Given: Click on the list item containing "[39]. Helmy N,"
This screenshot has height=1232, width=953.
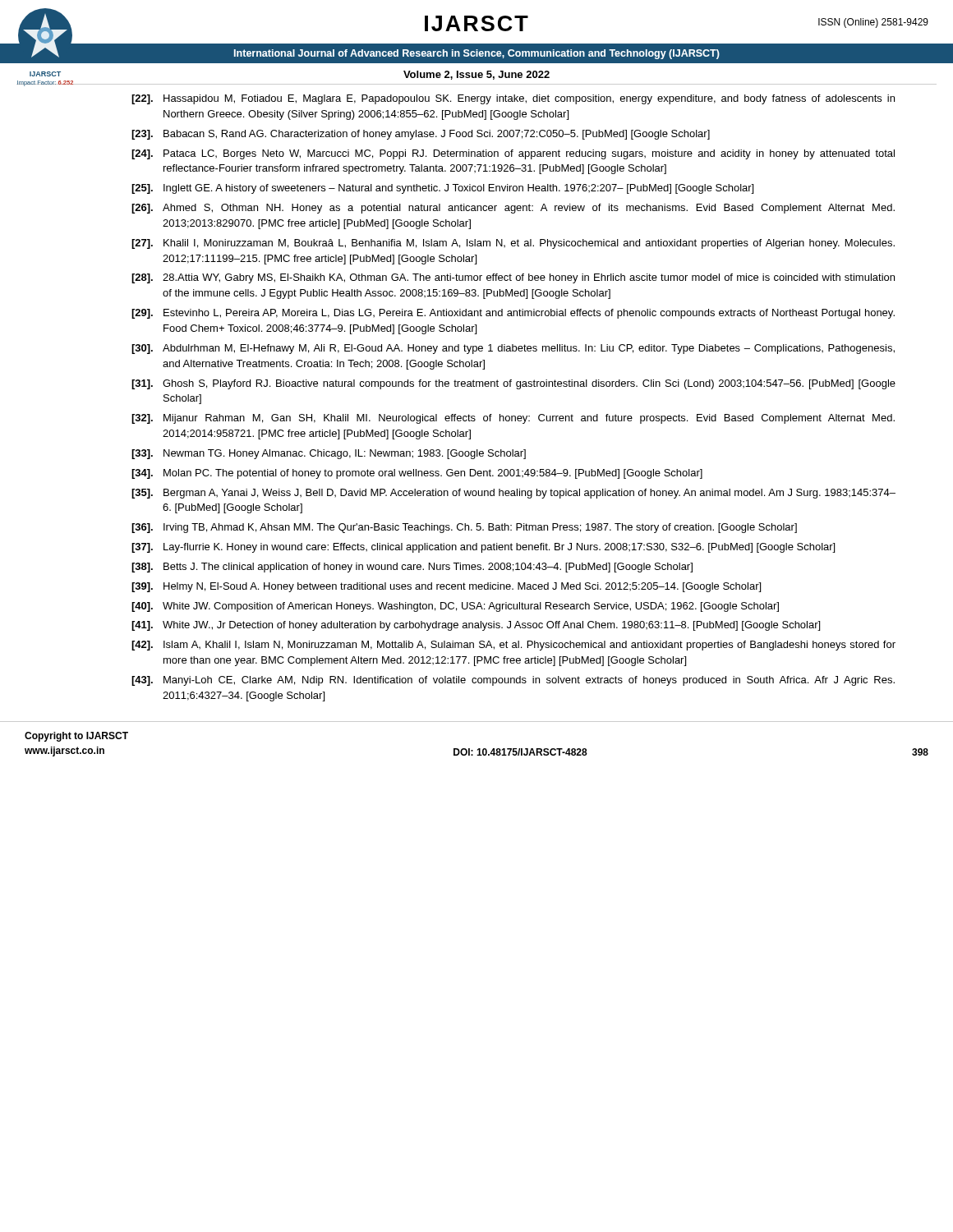Looking at the screenshot, I should 513,587.
